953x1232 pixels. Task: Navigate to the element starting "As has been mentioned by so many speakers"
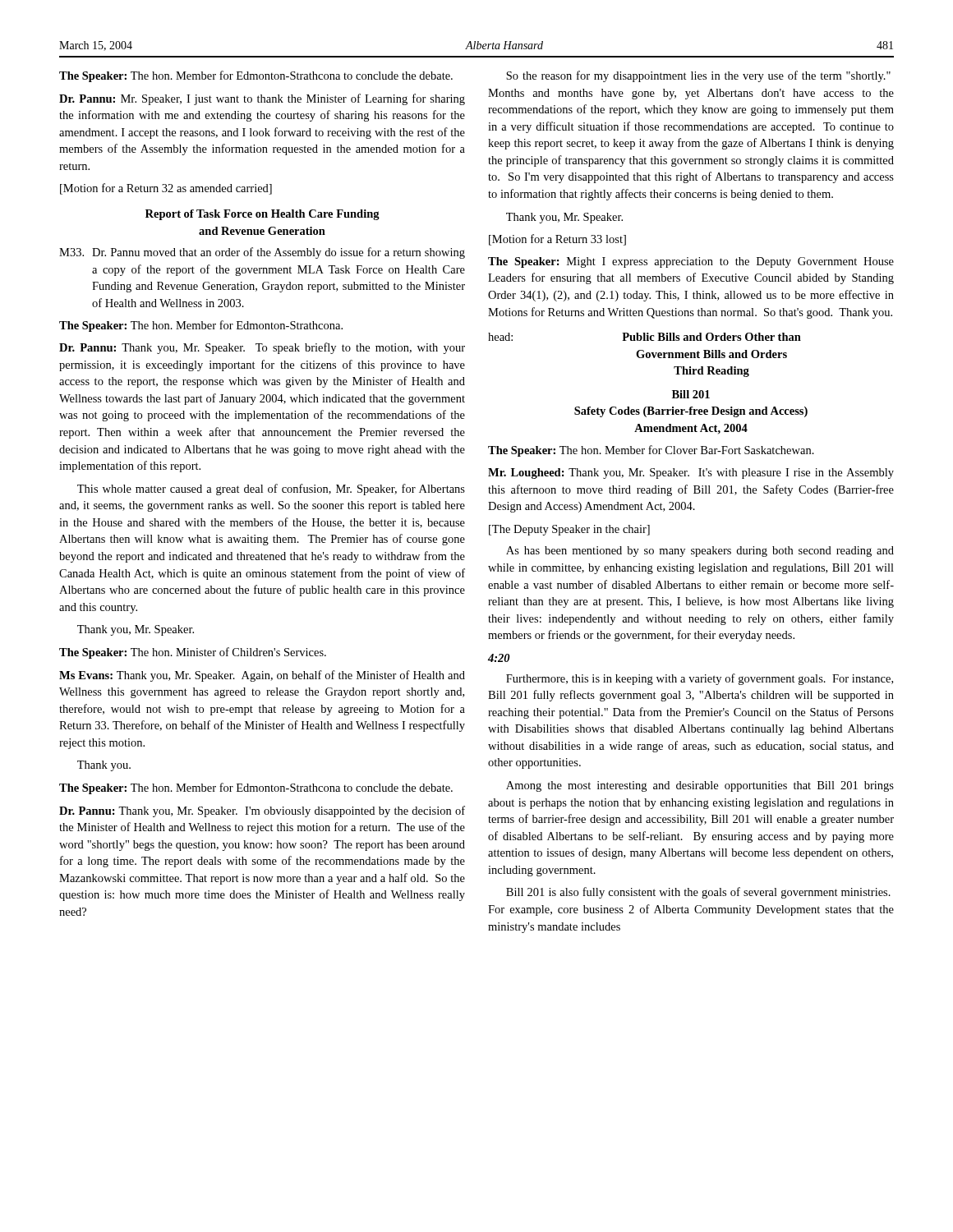point(691,593)
